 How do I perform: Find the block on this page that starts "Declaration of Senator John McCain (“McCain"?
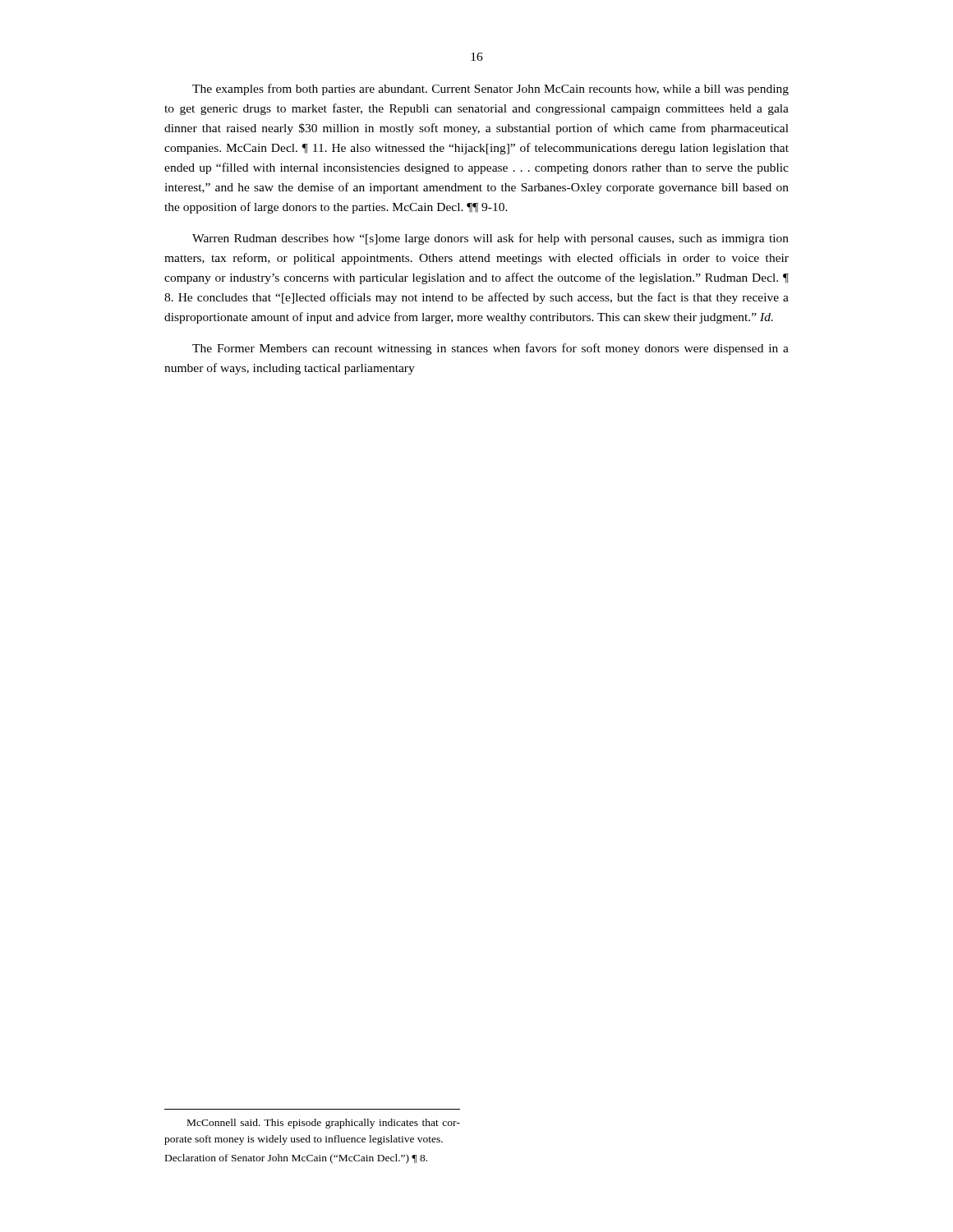click(296, 1158)
